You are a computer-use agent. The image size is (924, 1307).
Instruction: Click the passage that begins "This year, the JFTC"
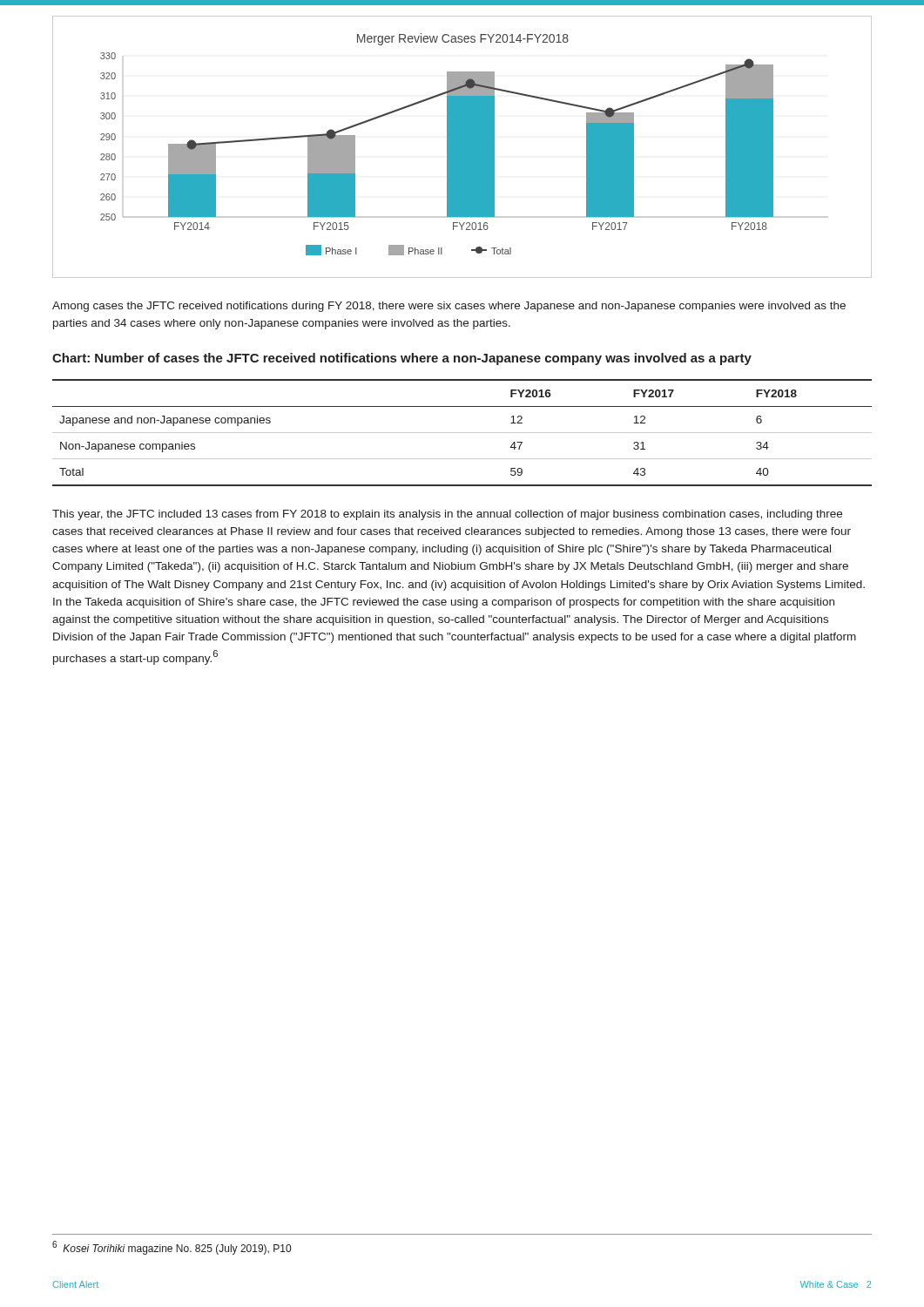[x=459, y=585]
